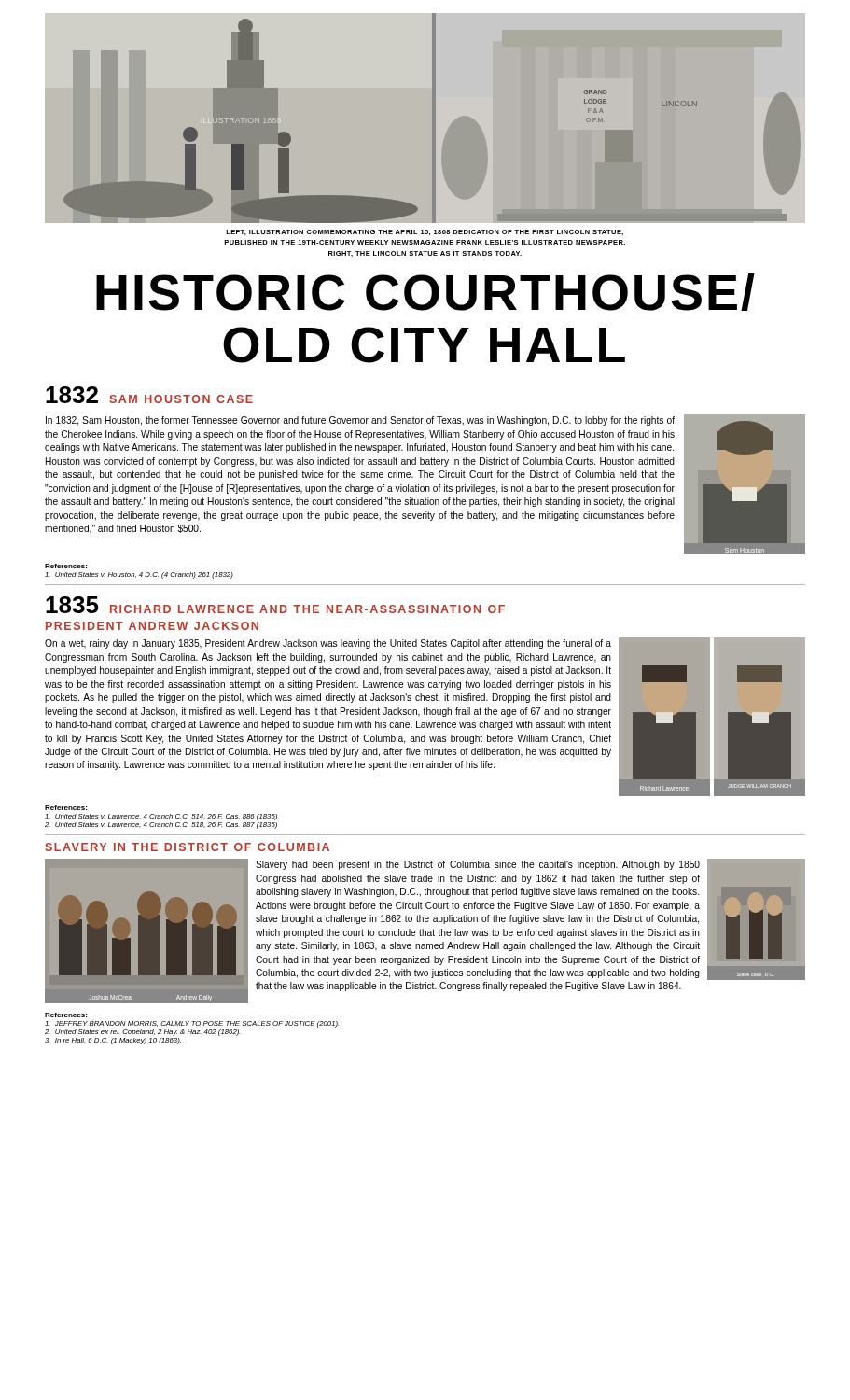Locate the title that says "HISTORIC COURTHOUSE/OLD CITY HALL"
850x1400 pixels.
[x=425, y=319]
